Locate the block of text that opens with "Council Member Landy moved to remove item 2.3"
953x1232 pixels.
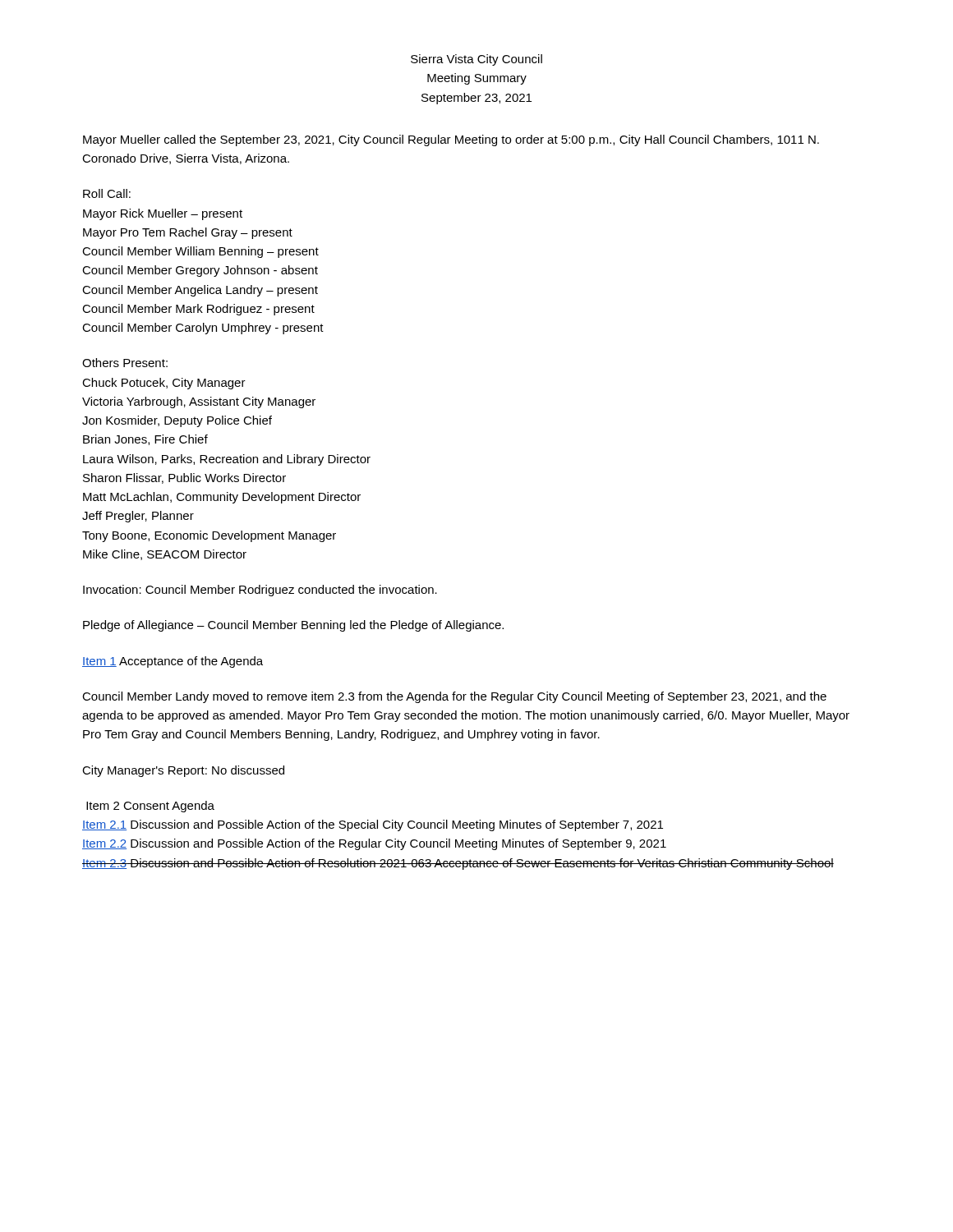[466, 715]
